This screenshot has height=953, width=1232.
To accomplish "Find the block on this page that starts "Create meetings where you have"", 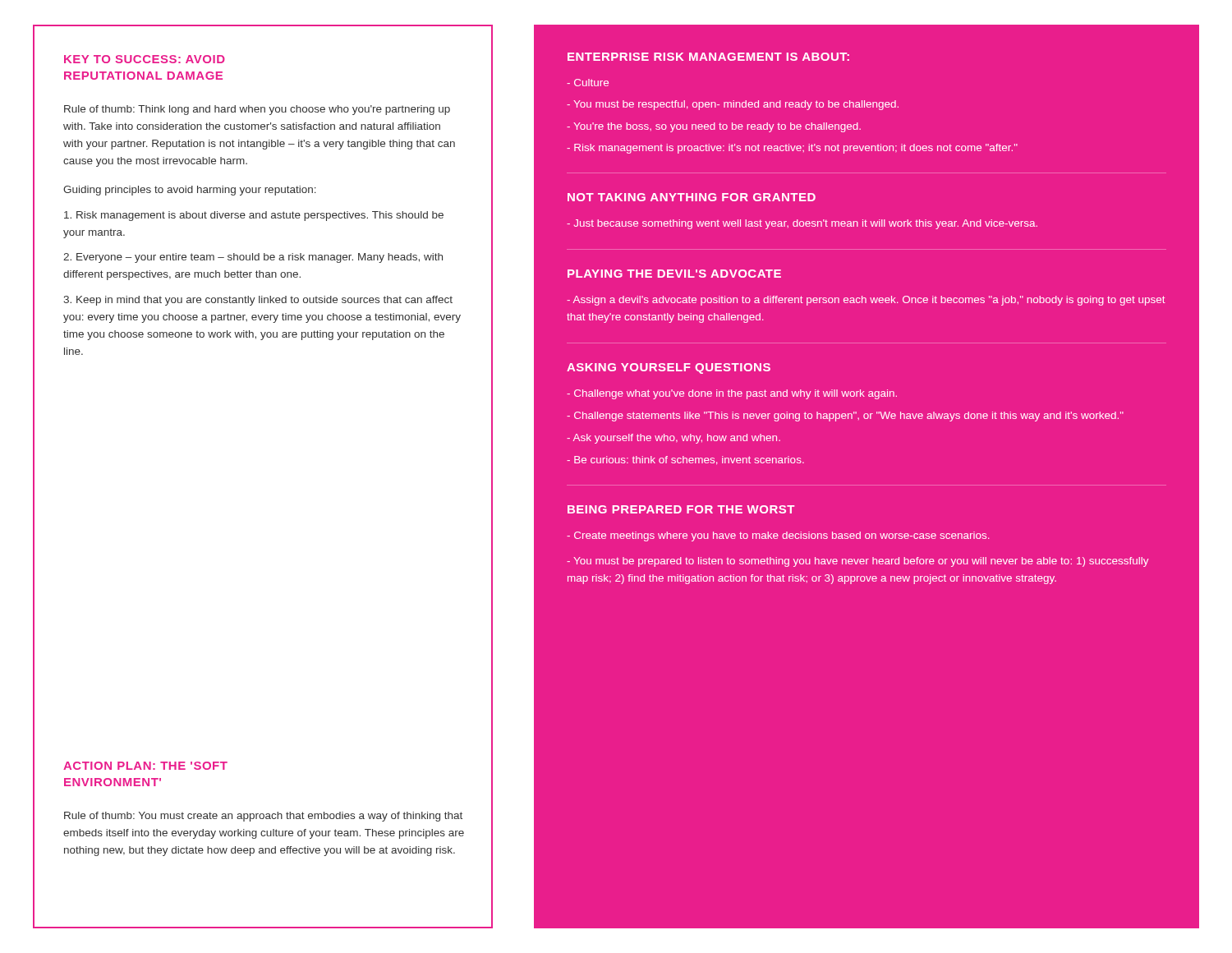I will [778, 536].
